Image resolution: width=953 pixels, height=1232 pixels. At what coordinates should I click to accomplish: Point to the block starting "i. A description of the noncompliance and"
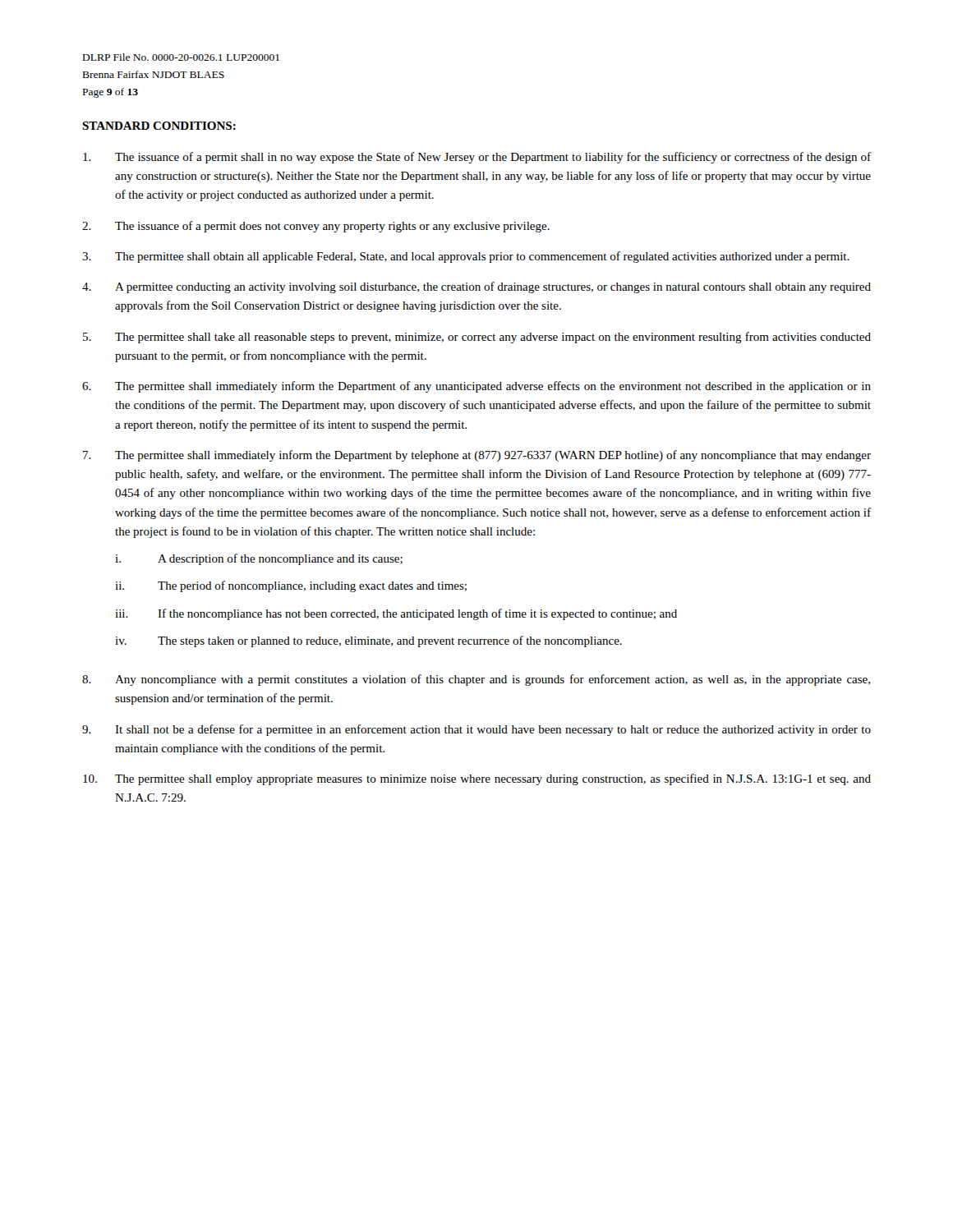(x=259, y=559)
